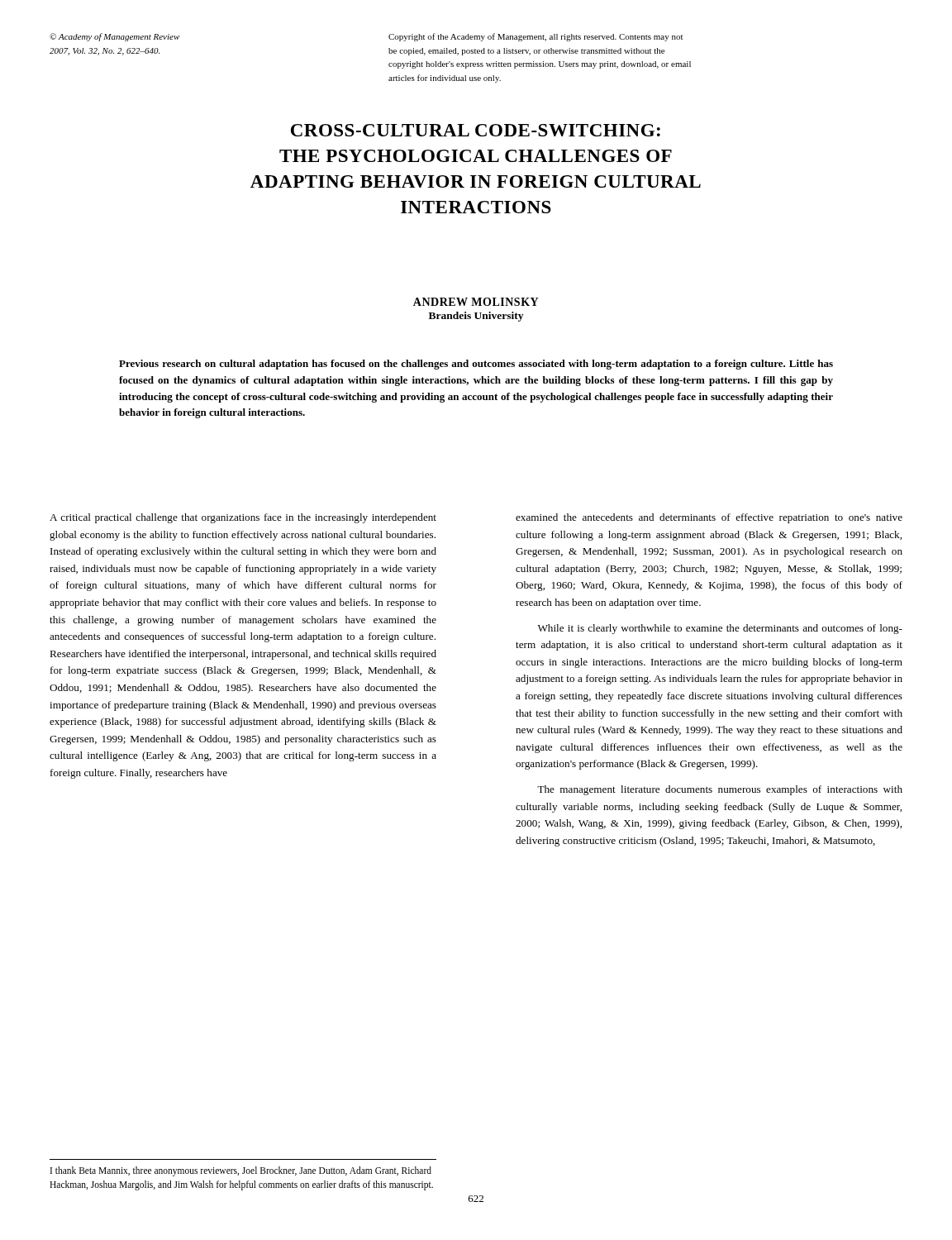Screen dimensions: 1240x952
Task: Locate the region starting "Previous research on cultural"
Action: pyautogui.click(x=476, y=388)
